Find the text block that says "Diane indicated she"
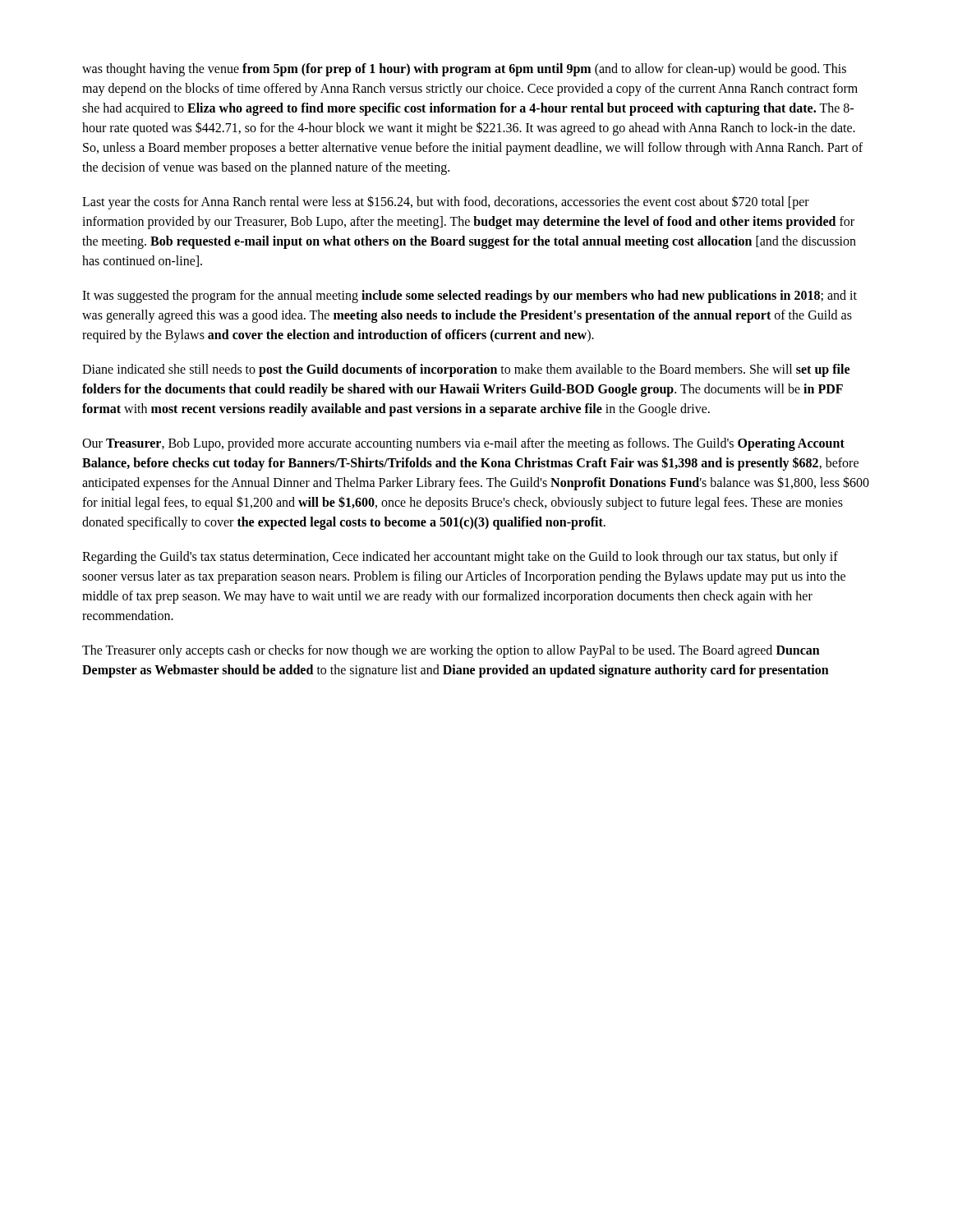 click(x=466, y=389)
